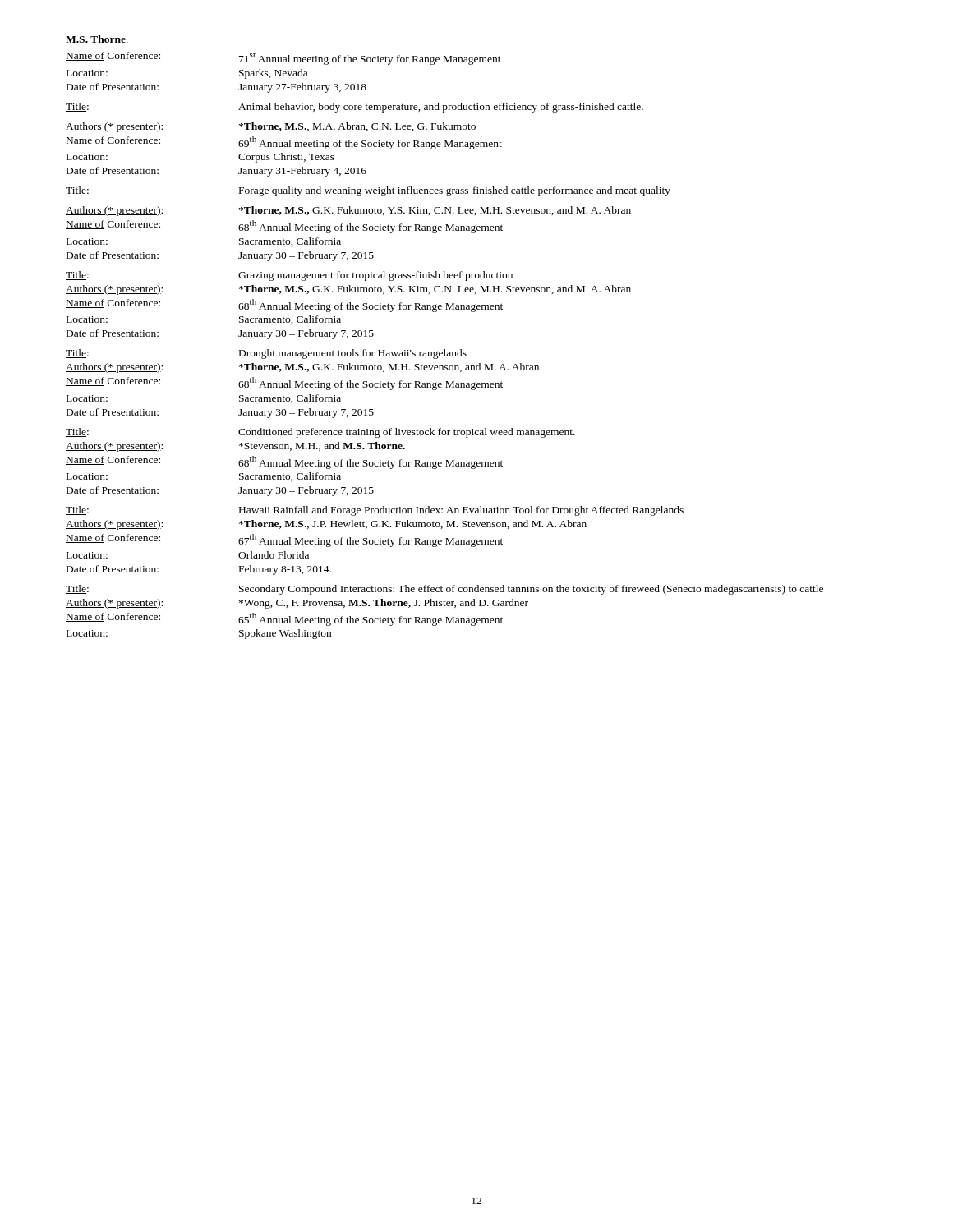Point to the text block starting "Title: Hawaii Rainfall"
This screenshot has width=953, height=1232.
click(x=476, y=539)
